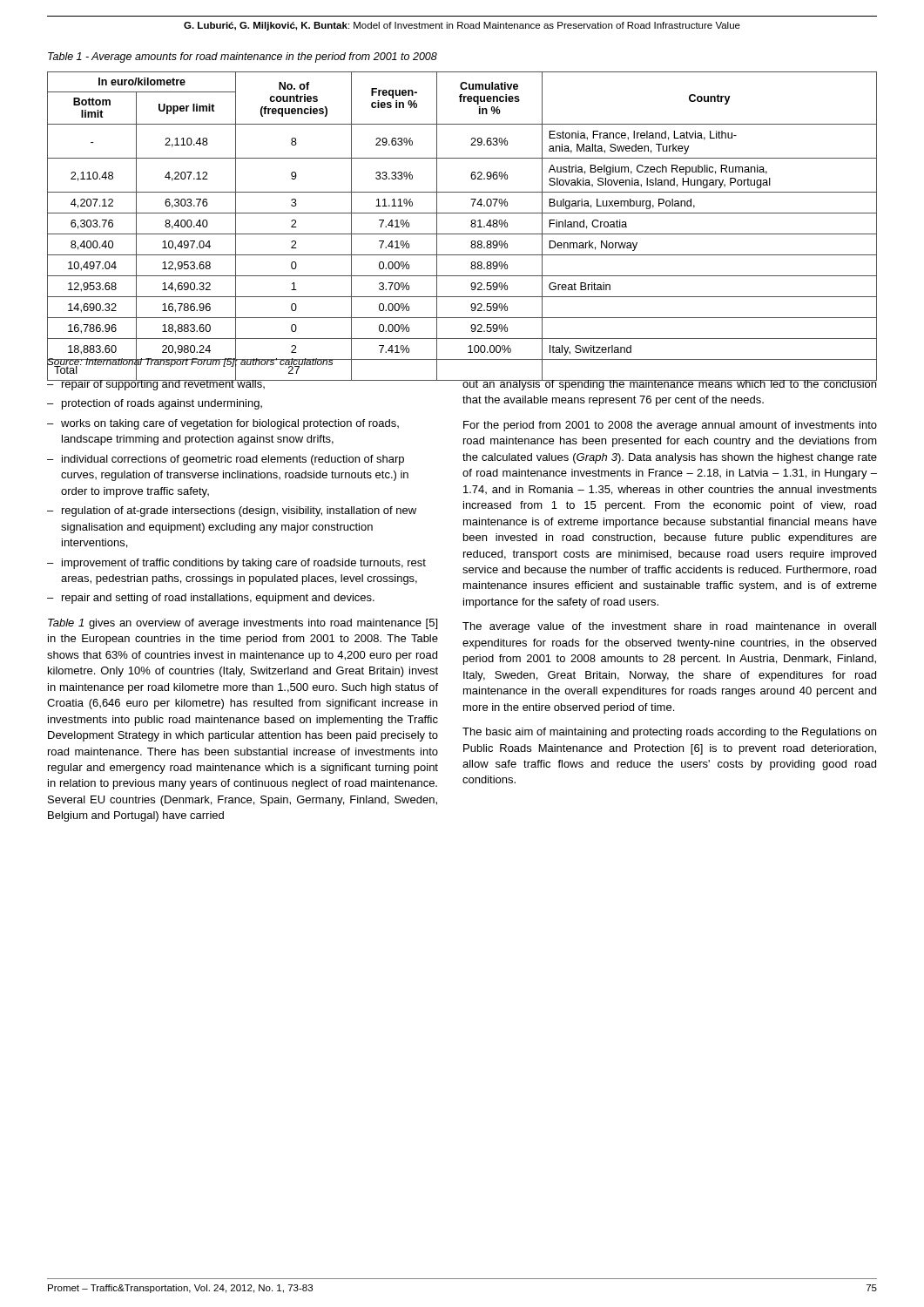The image size is (924, 1307).
Task: Select the block starting "– works on taking care of vegetation for"
Action: pyautogui.click(x=243, y=432)
